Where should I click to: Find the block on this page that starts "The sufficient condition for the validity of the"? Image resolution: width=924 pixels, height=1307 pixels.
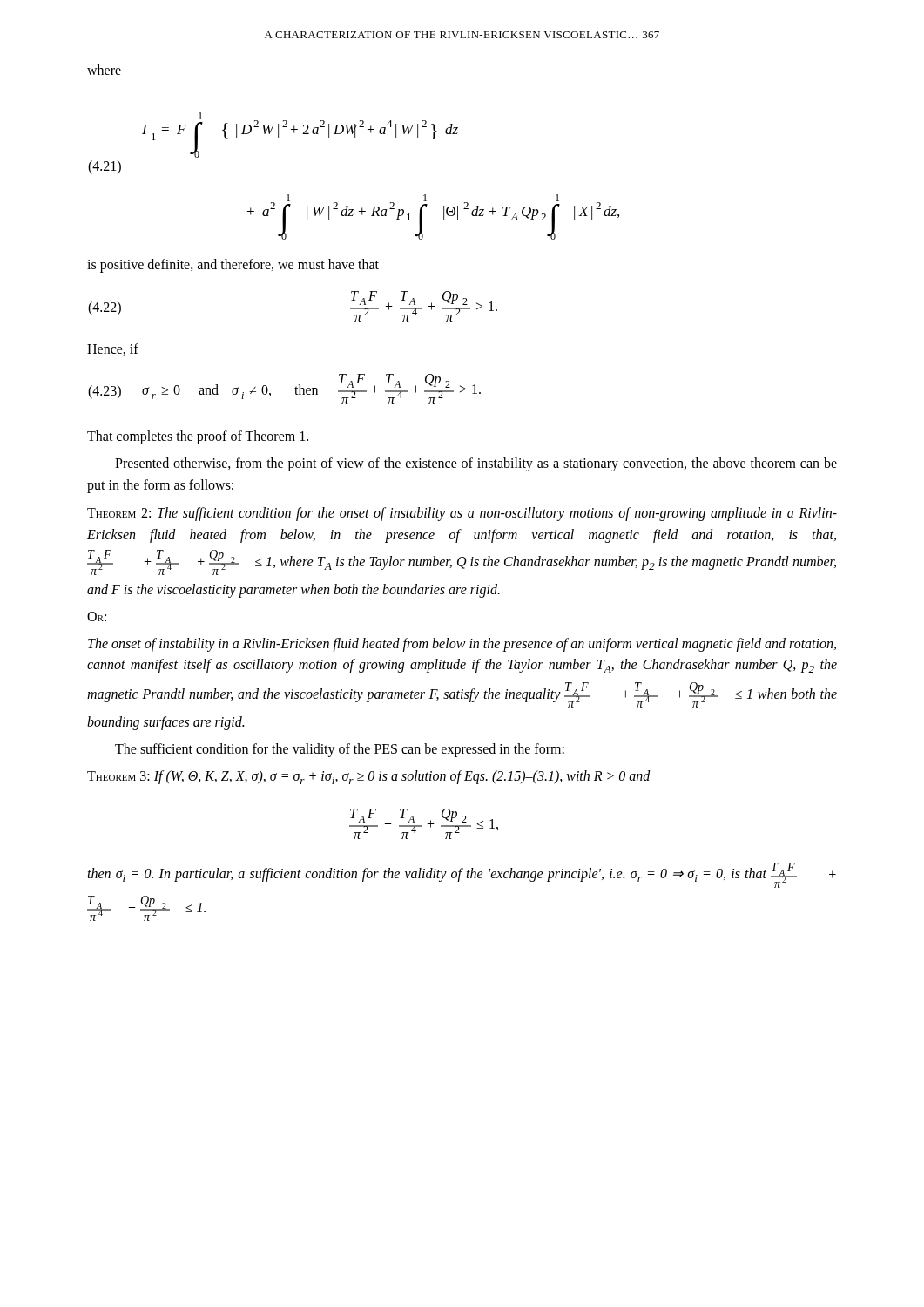tap(340, 749)
